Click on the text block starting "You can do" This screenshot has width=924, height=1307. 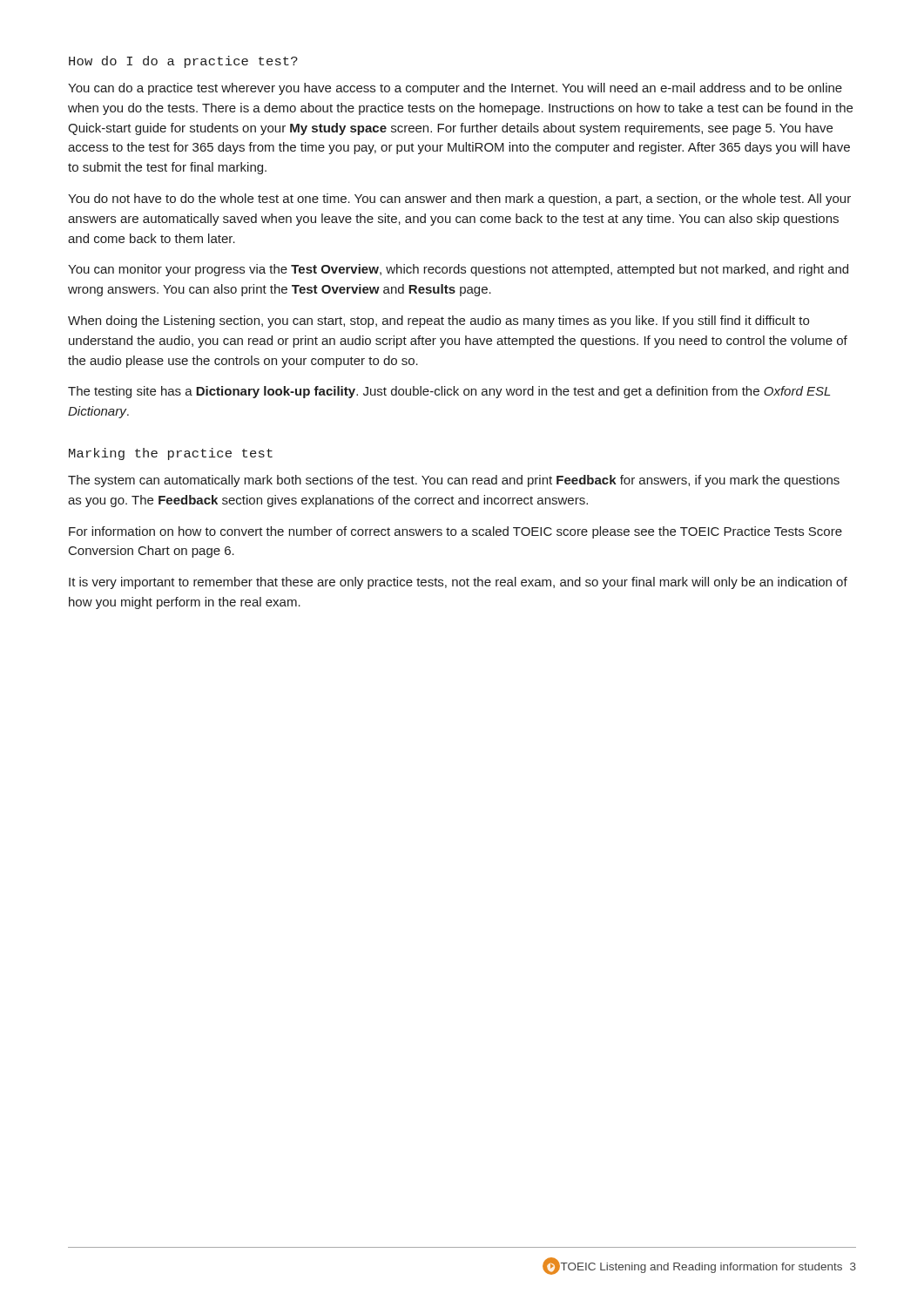461,127
